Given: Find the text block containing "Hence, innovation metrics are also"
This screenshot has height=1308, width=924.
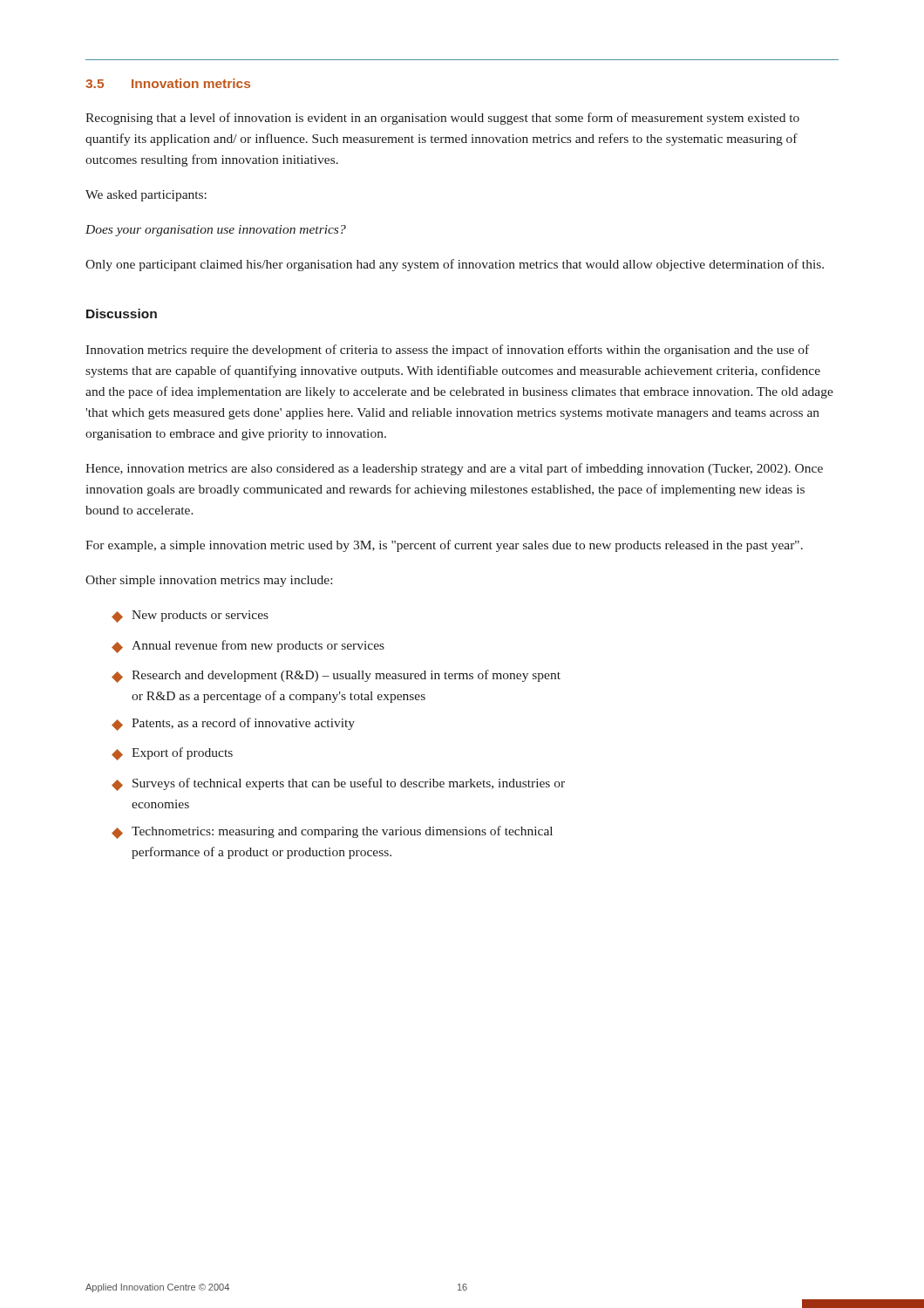Looking at the screenshot, I should (x=454, y=489).
